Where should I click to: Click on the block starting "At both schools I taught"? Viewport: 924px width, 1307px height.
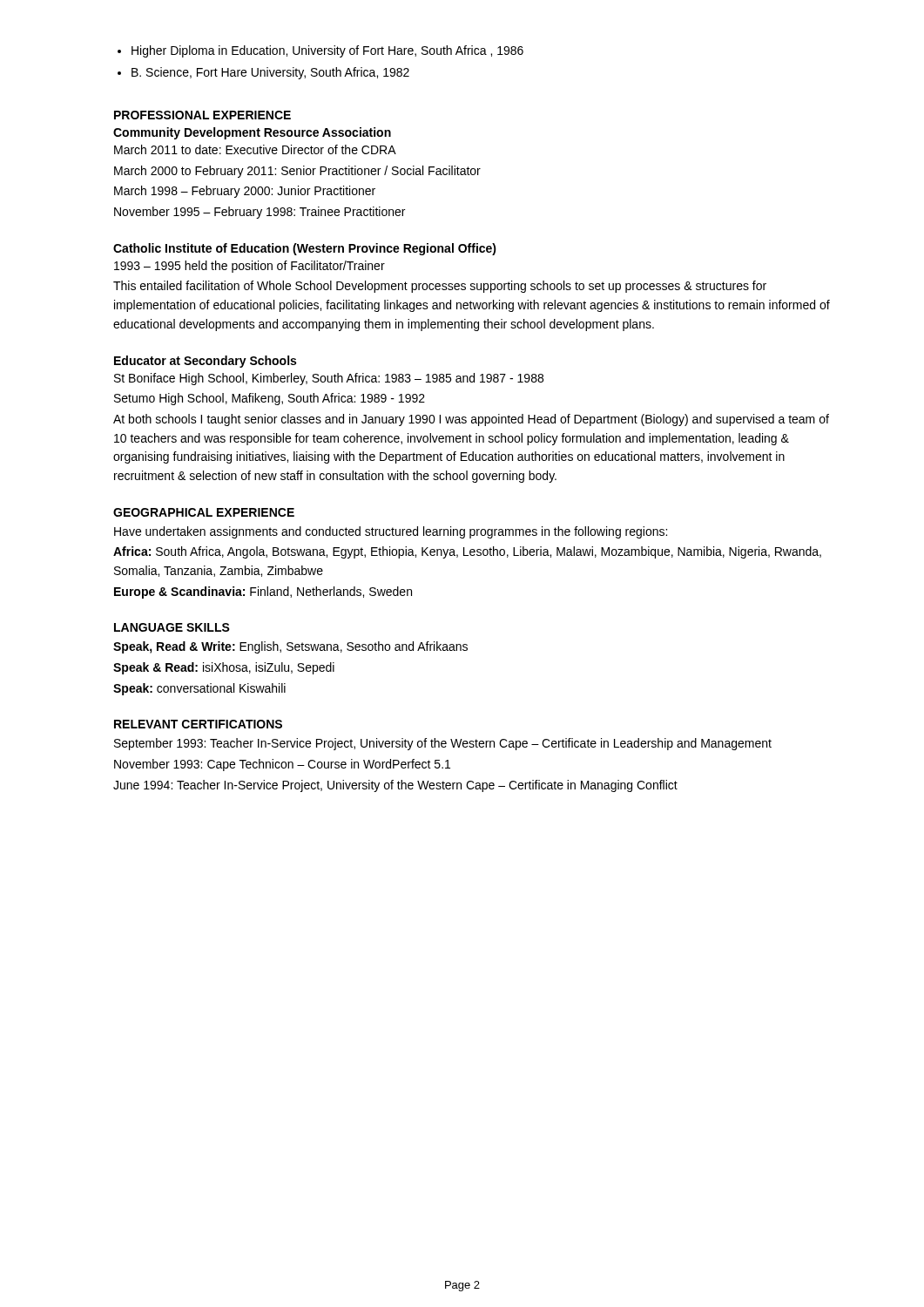[x=471, y=447]
